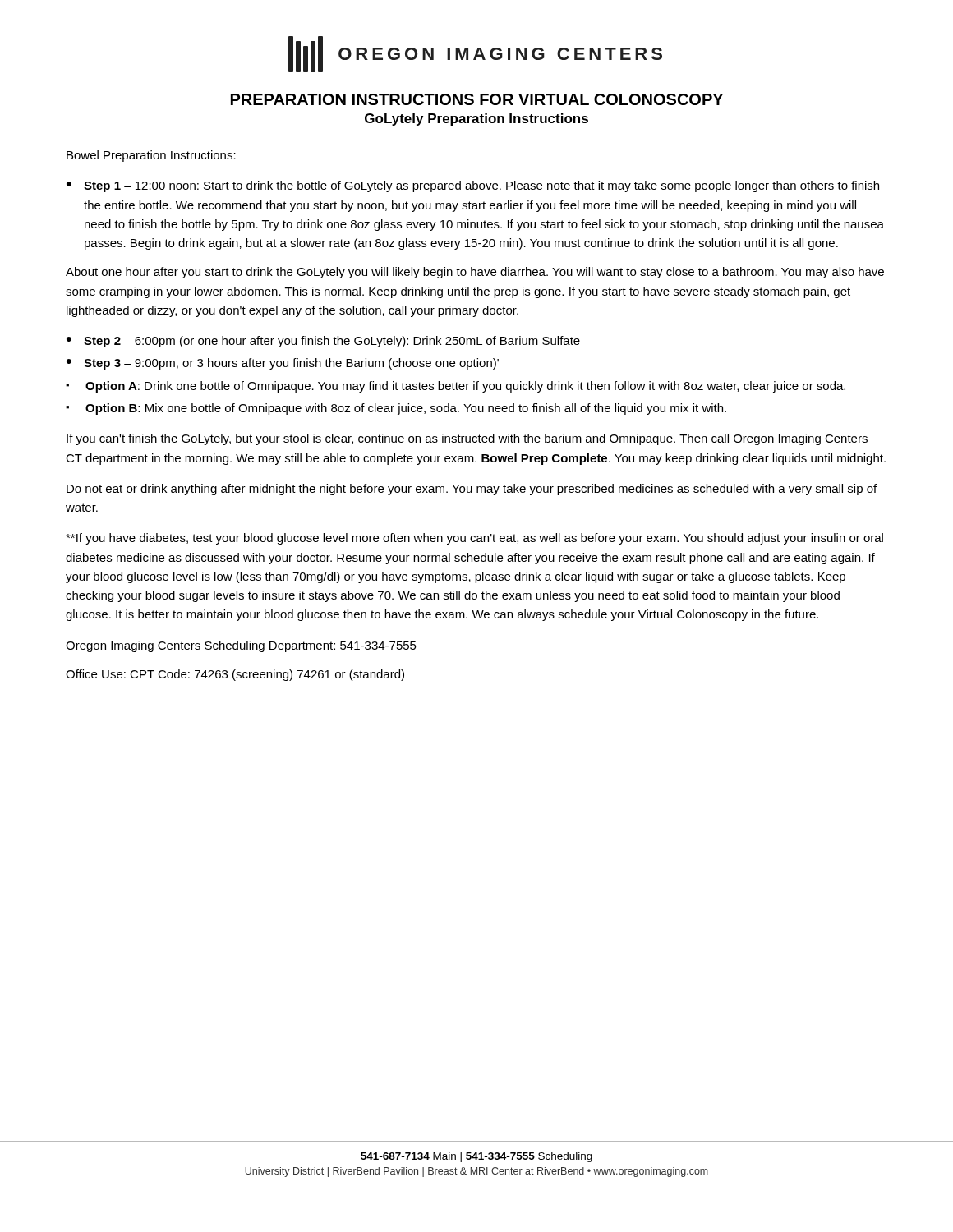Click on the text starting "About one hour after you start to drink"
This screenshot has width=953, height=1232.
(475, 291)
